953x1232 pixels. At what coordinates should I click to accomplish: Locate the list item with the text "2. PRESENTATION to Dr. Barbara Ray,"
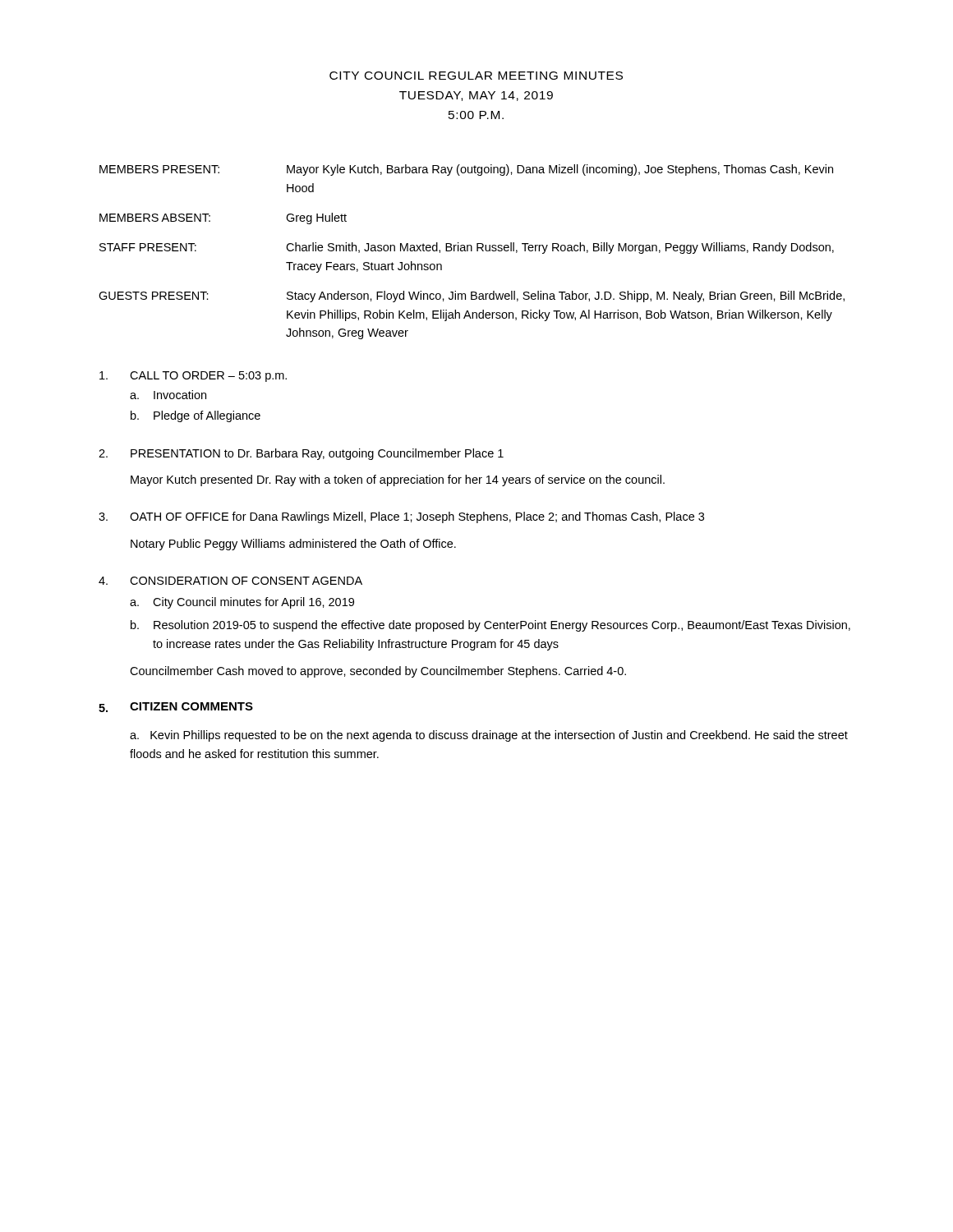(476, 453)
